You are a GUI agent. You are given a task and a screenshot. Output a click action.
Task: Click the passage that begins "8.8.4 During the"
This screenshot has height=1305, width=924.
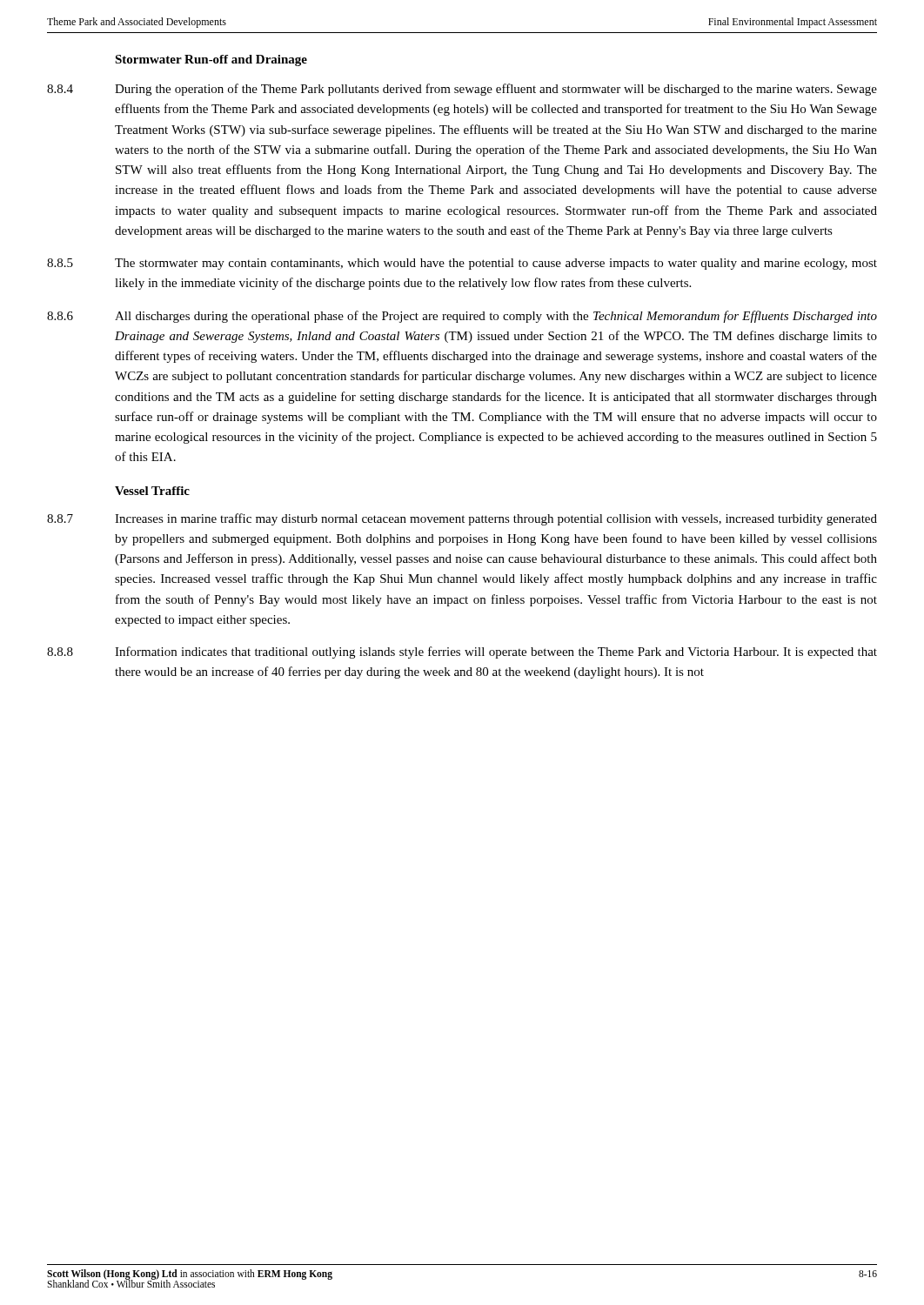[x=462, y=160]
